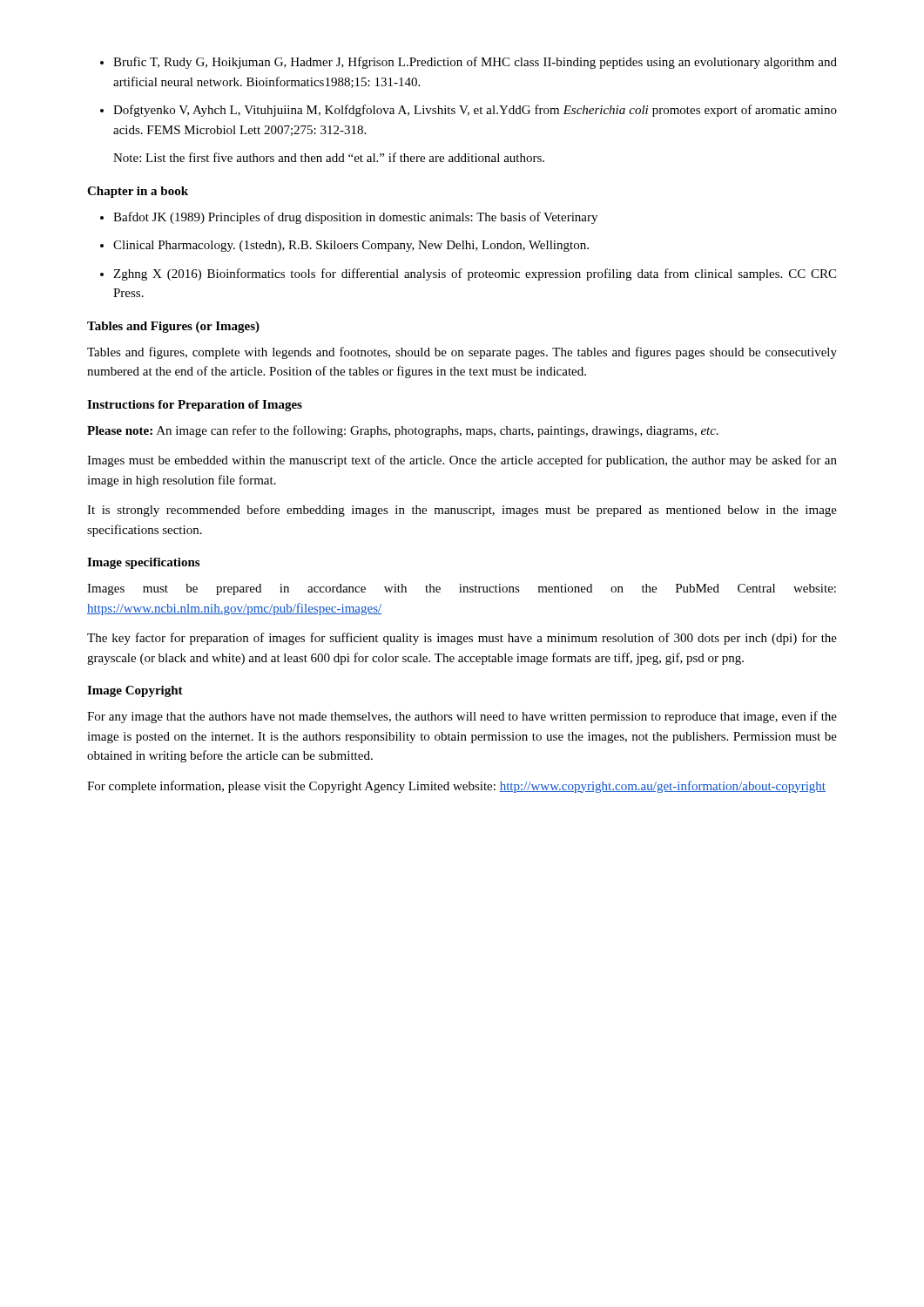Navigate to the element starting "Image specifications"
Screen dimensions: 1307x924
point(144,562)
